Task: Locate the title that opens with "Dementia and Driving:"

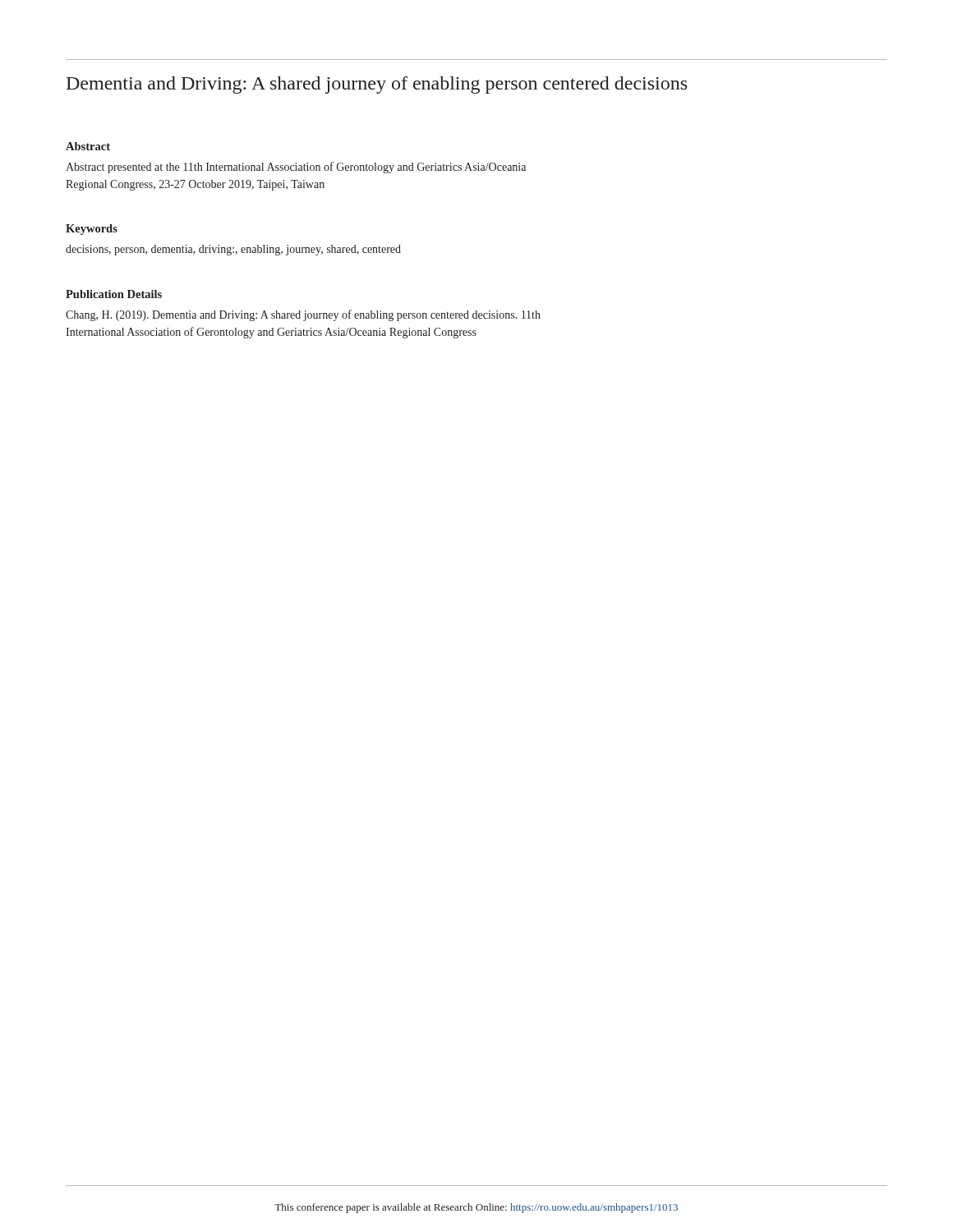Action: tap(476, 83)
